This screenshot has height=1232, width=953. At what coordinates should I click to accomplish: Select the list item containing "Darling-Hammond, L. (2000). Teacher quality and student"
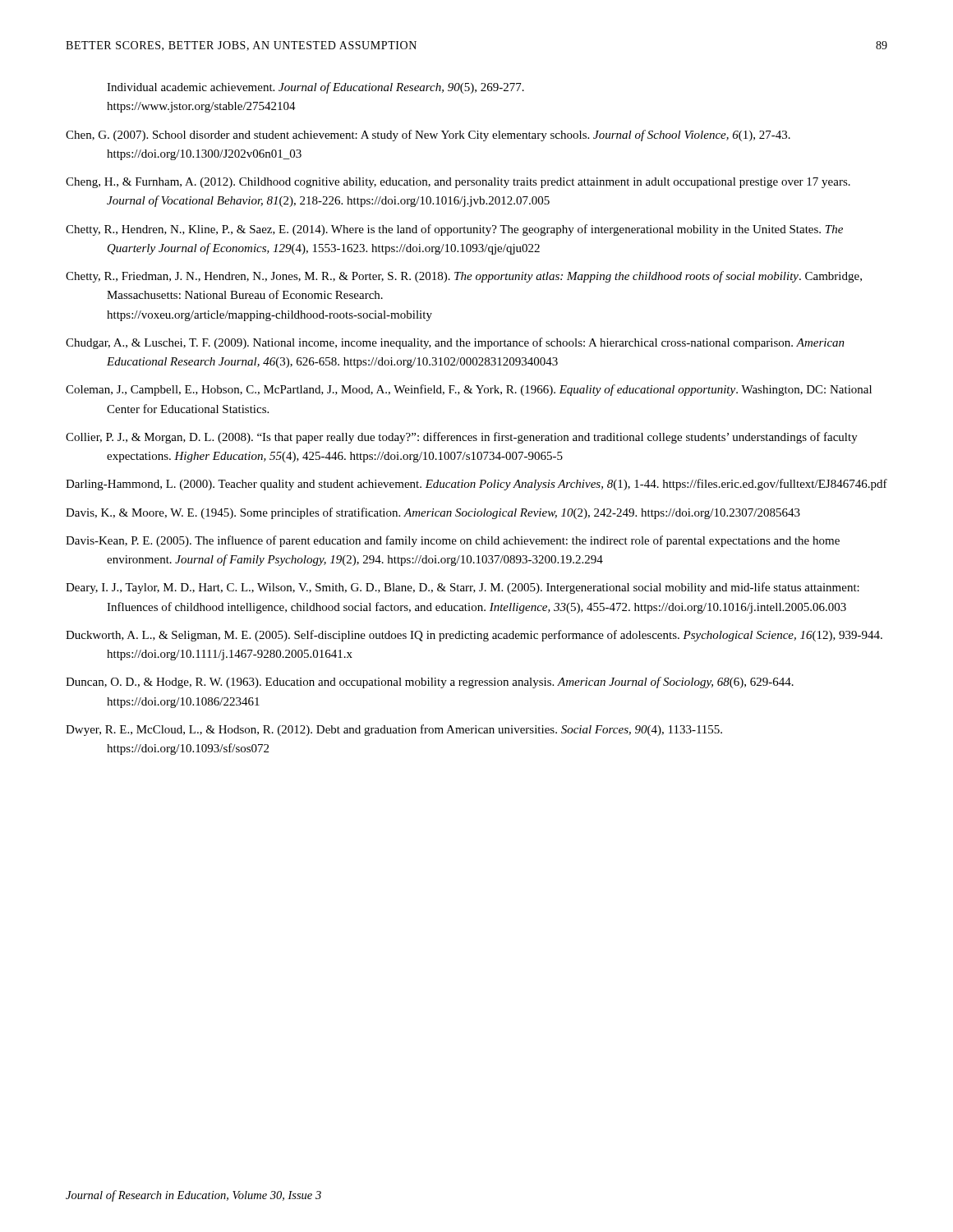coord(476,484)
